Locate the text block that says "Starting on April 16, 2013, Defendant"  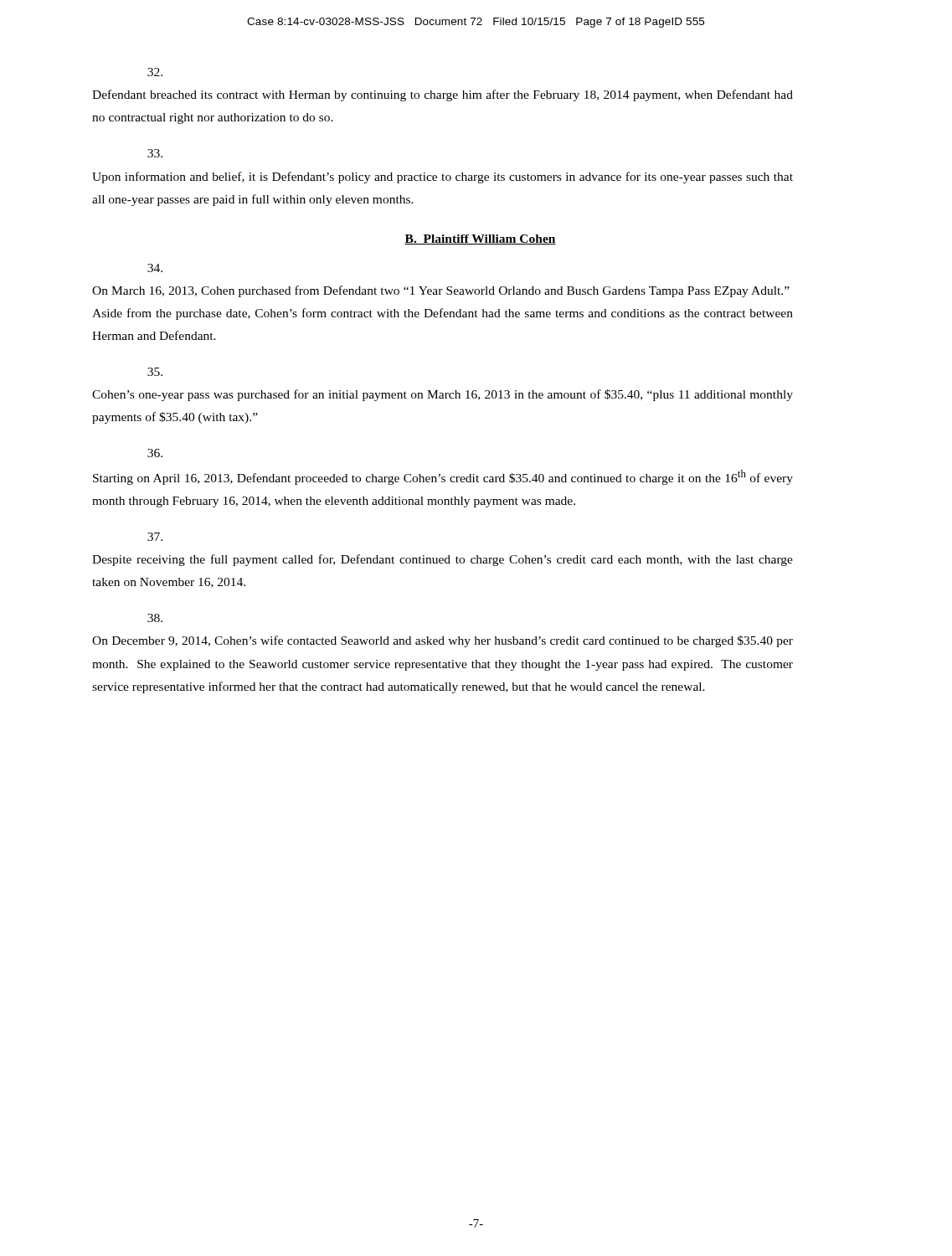tap(480, 477)
